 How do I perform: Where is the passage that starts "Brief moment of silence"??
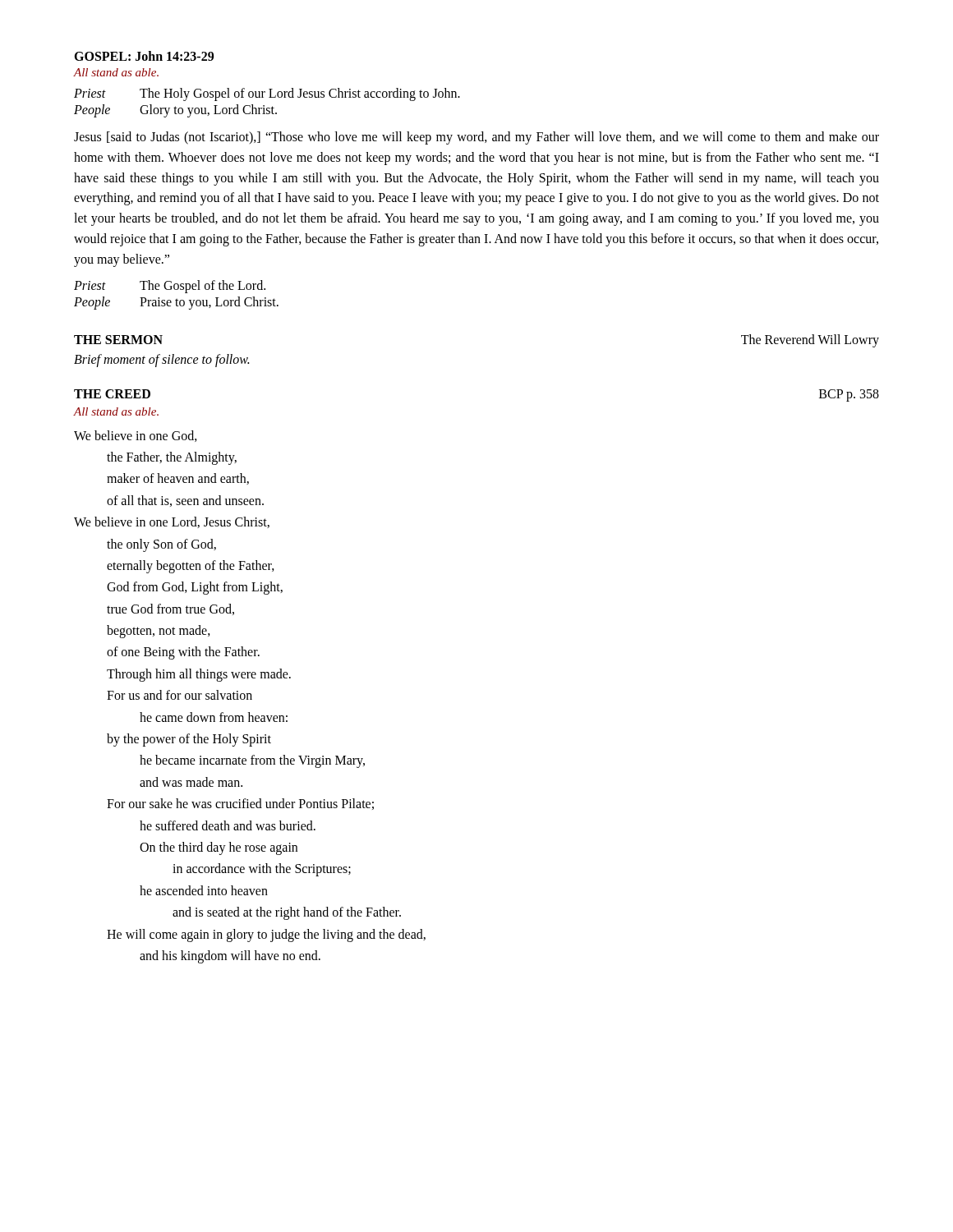point(161,361)
